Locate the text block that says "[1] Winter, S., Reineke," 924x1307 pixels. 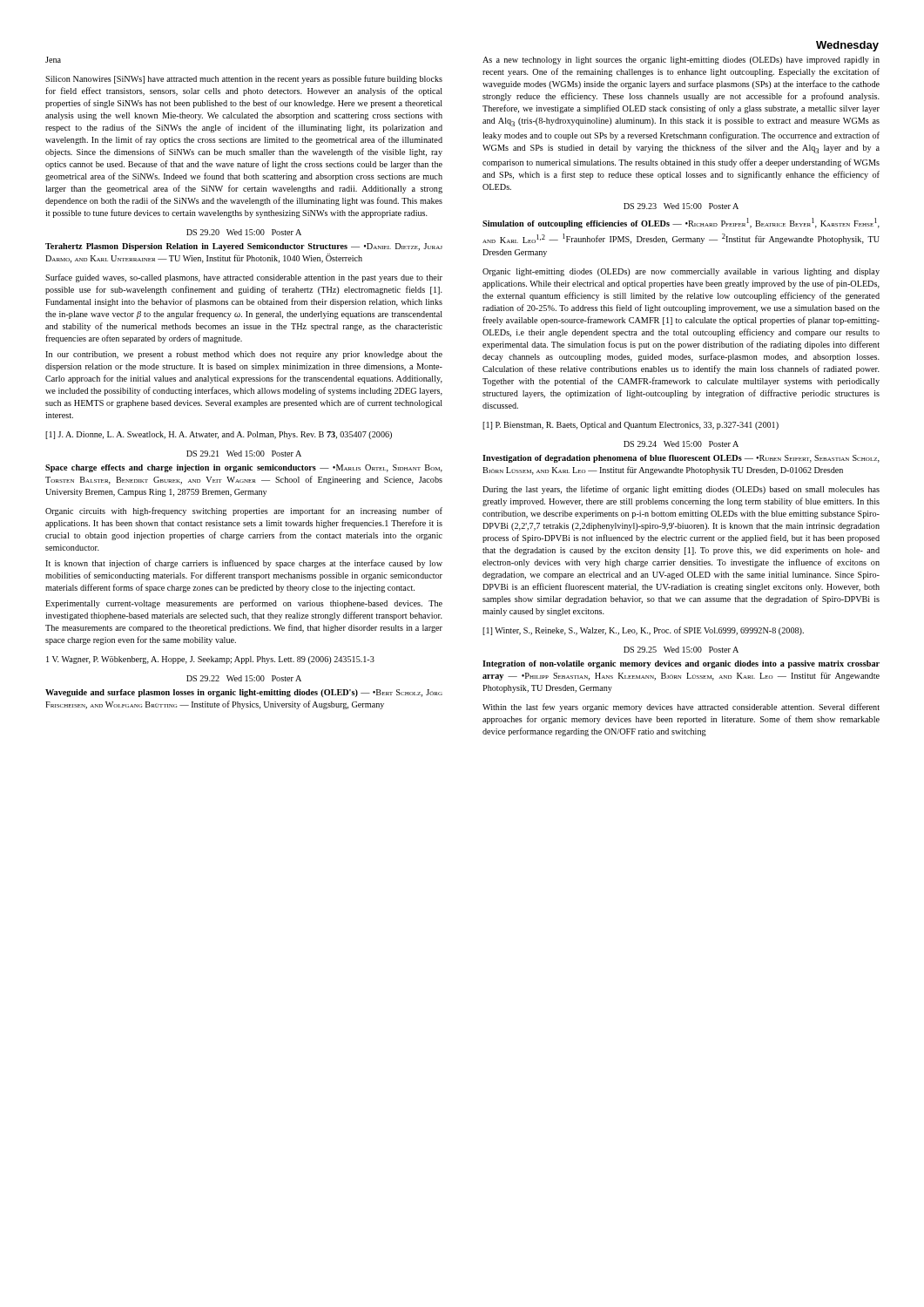681,631
